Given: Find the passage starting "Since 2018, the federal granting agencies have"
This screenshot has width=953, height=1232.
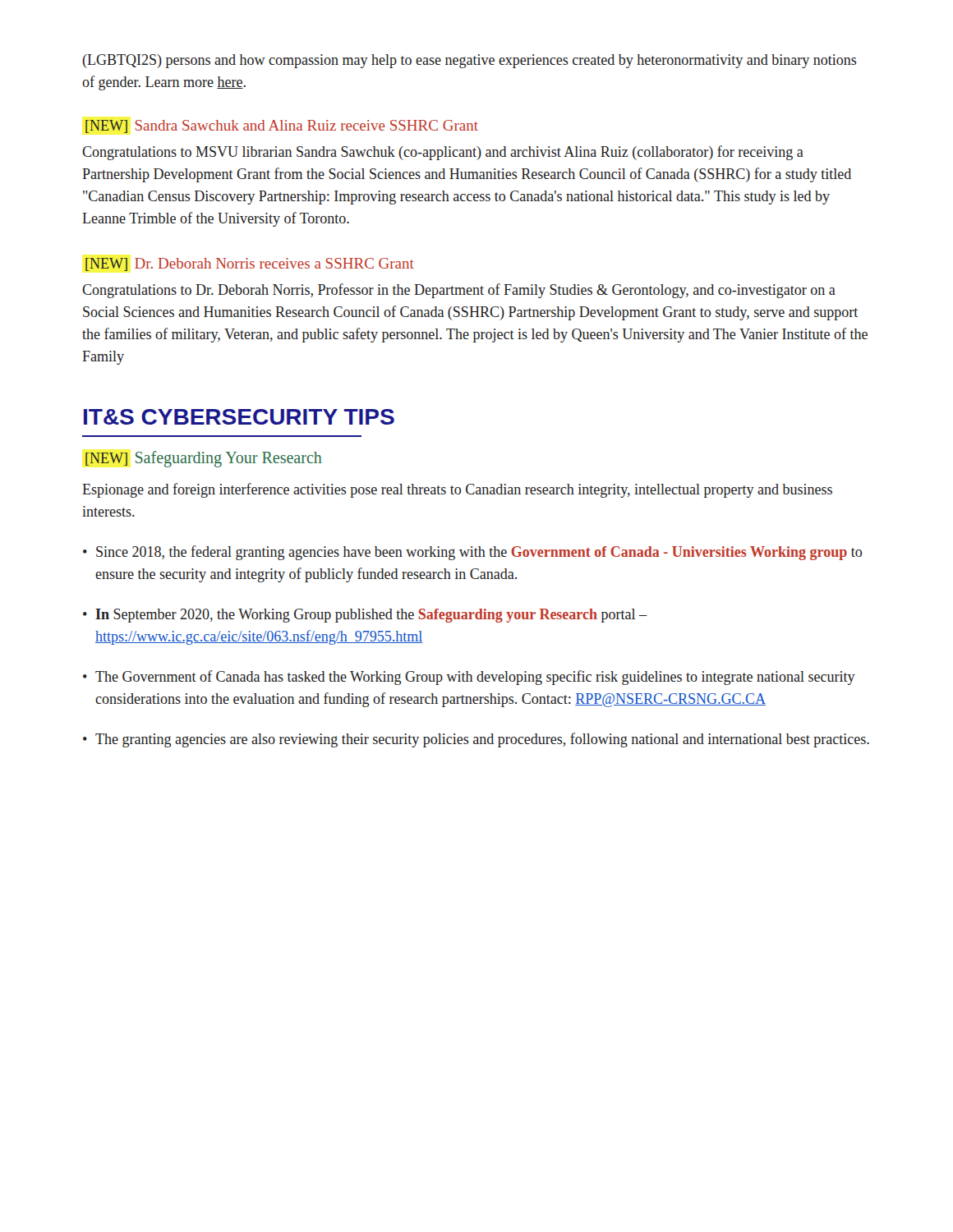Looking at the screenshot, I should tap(476, 563).
